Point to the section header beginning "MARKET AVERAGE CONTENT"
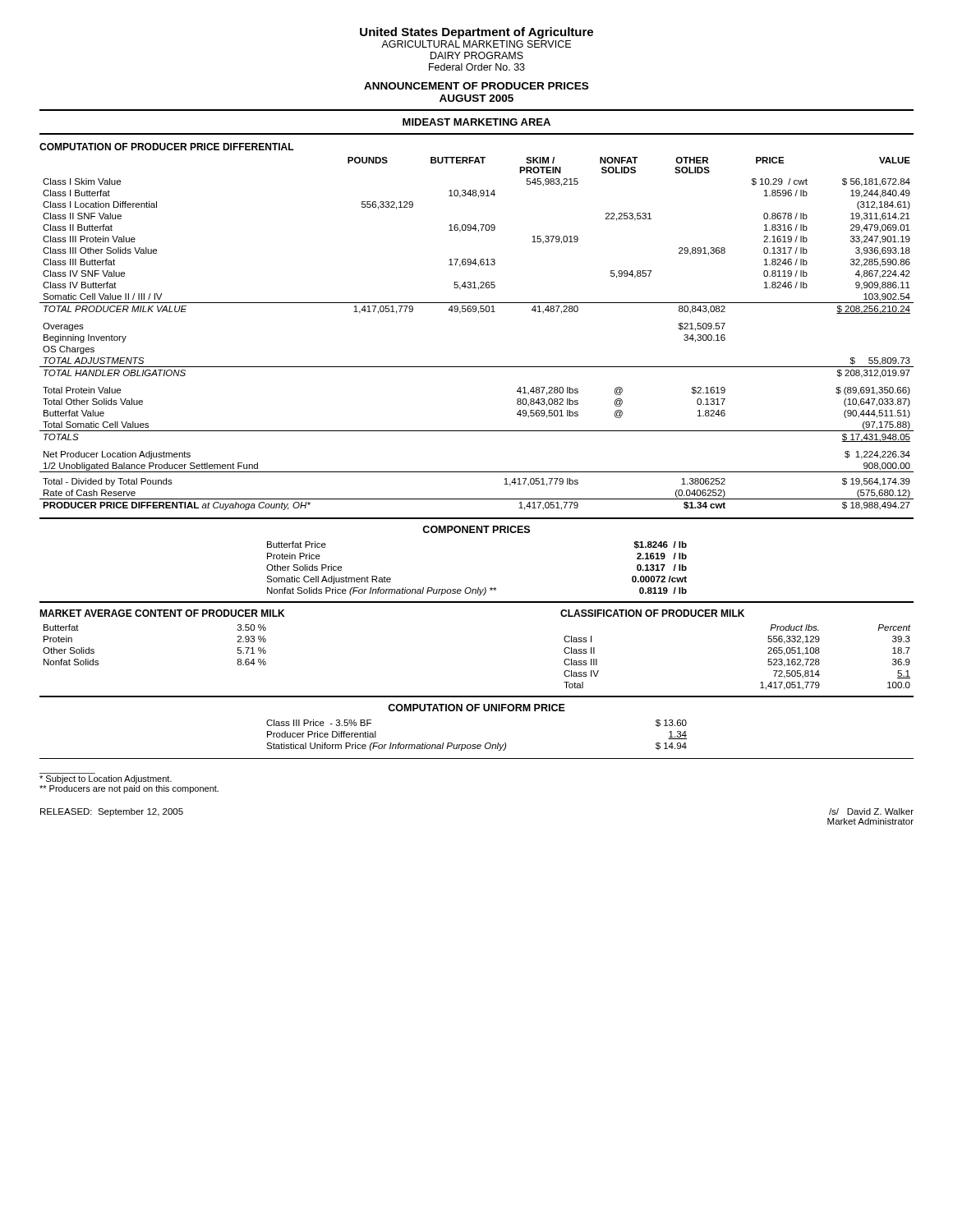This screenshot has height=1232, width=953. [x=162, y=614]
